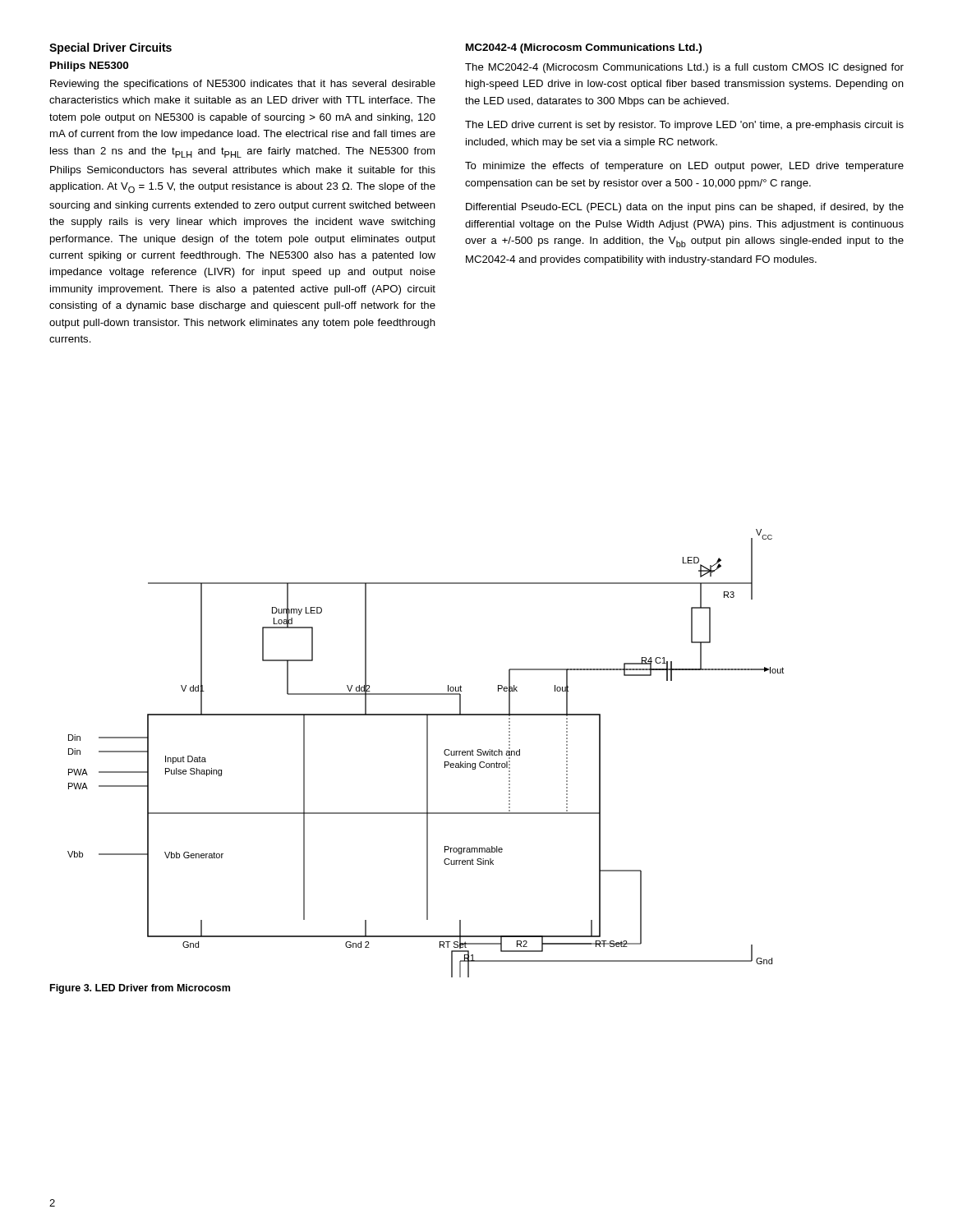Find the caption that reads "Figure 3. LED Driver from Microcosm"
Screen dimensions: 1232x953
coord(140,988)
